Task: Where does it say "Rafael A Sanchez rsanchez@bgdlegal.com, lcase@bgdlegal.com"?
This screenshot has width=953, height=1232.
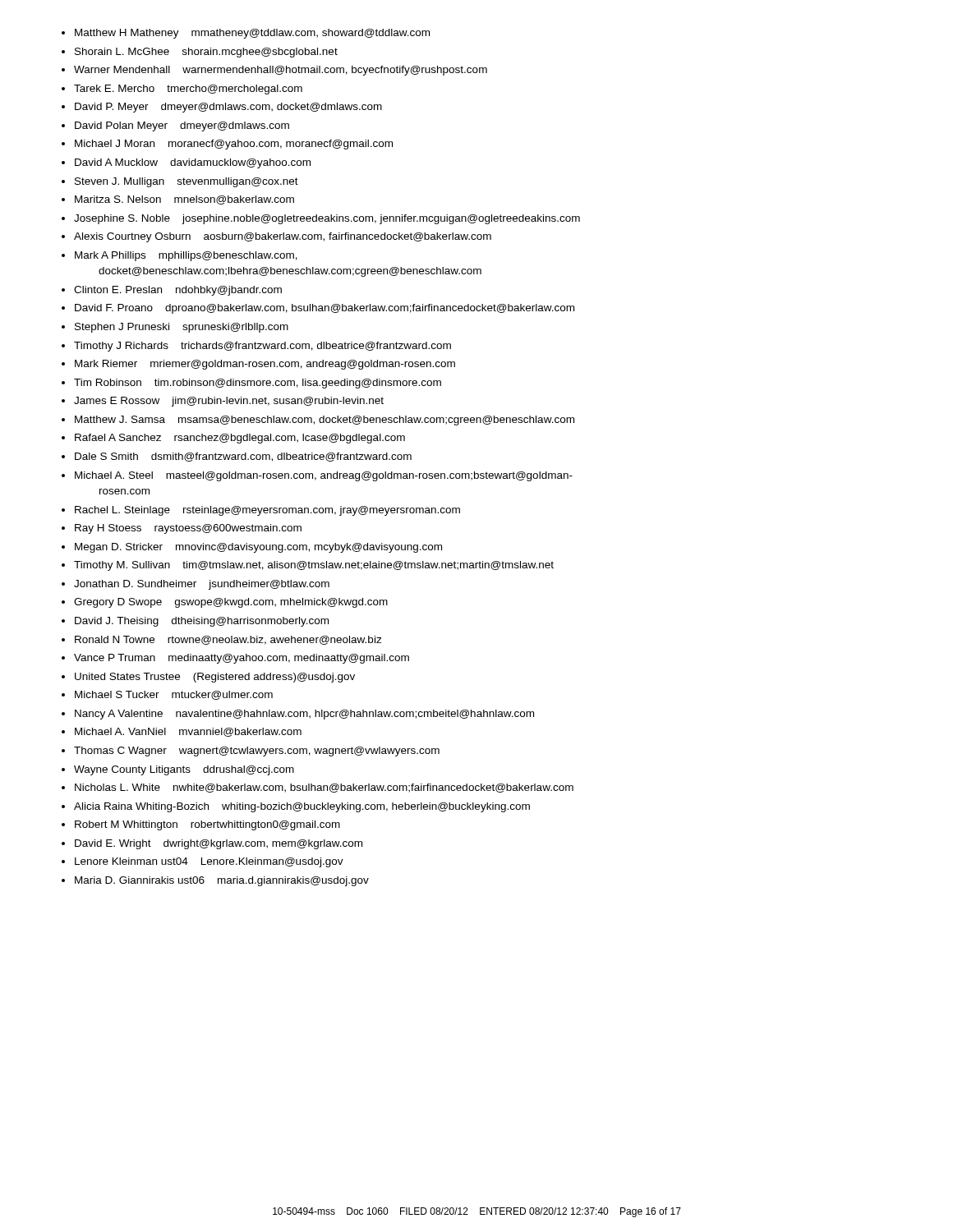Action: (240, 439)
